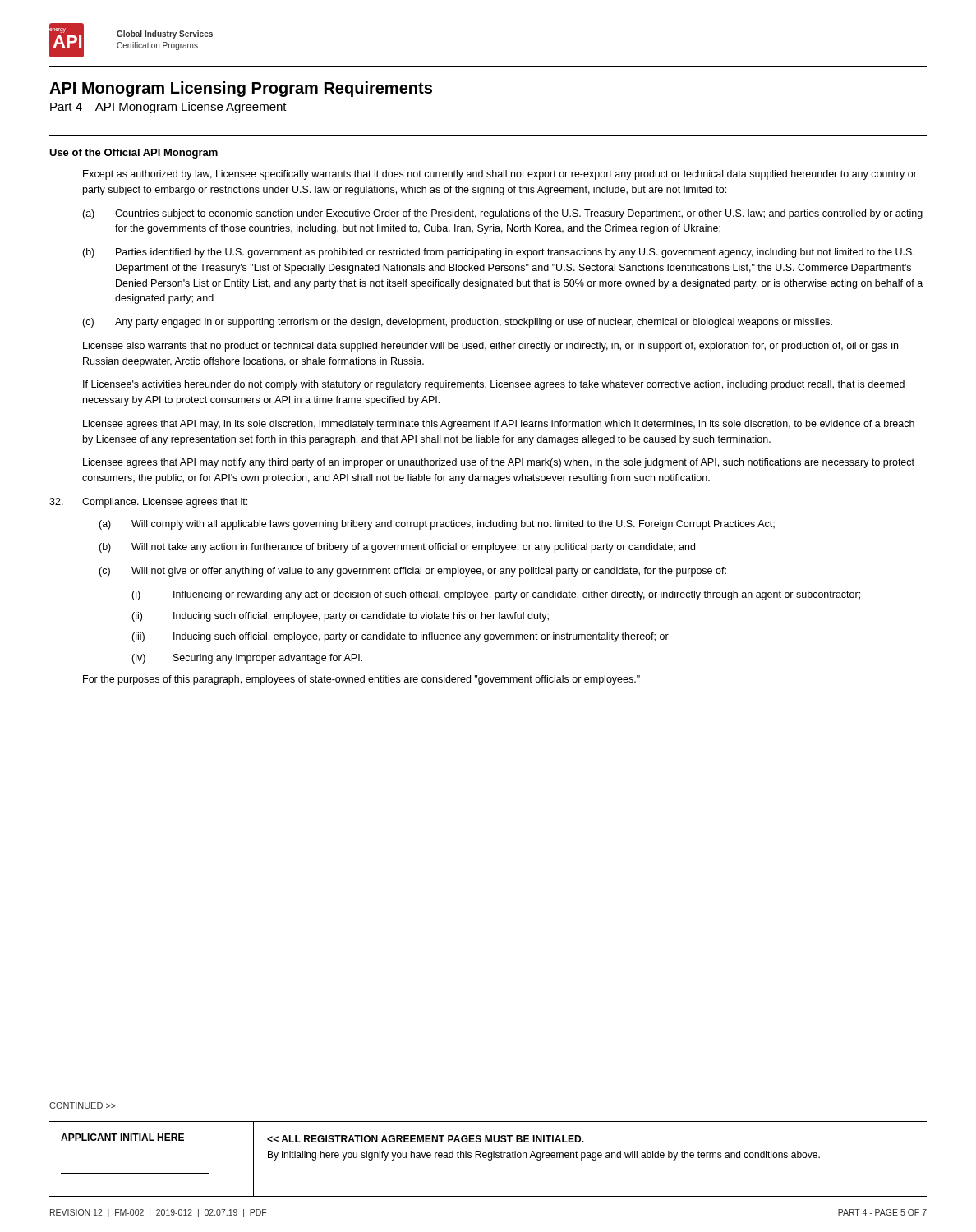Find the block starting "(iv) Securing any improper"
The image size is (976, 1232).
pos(247,659)
